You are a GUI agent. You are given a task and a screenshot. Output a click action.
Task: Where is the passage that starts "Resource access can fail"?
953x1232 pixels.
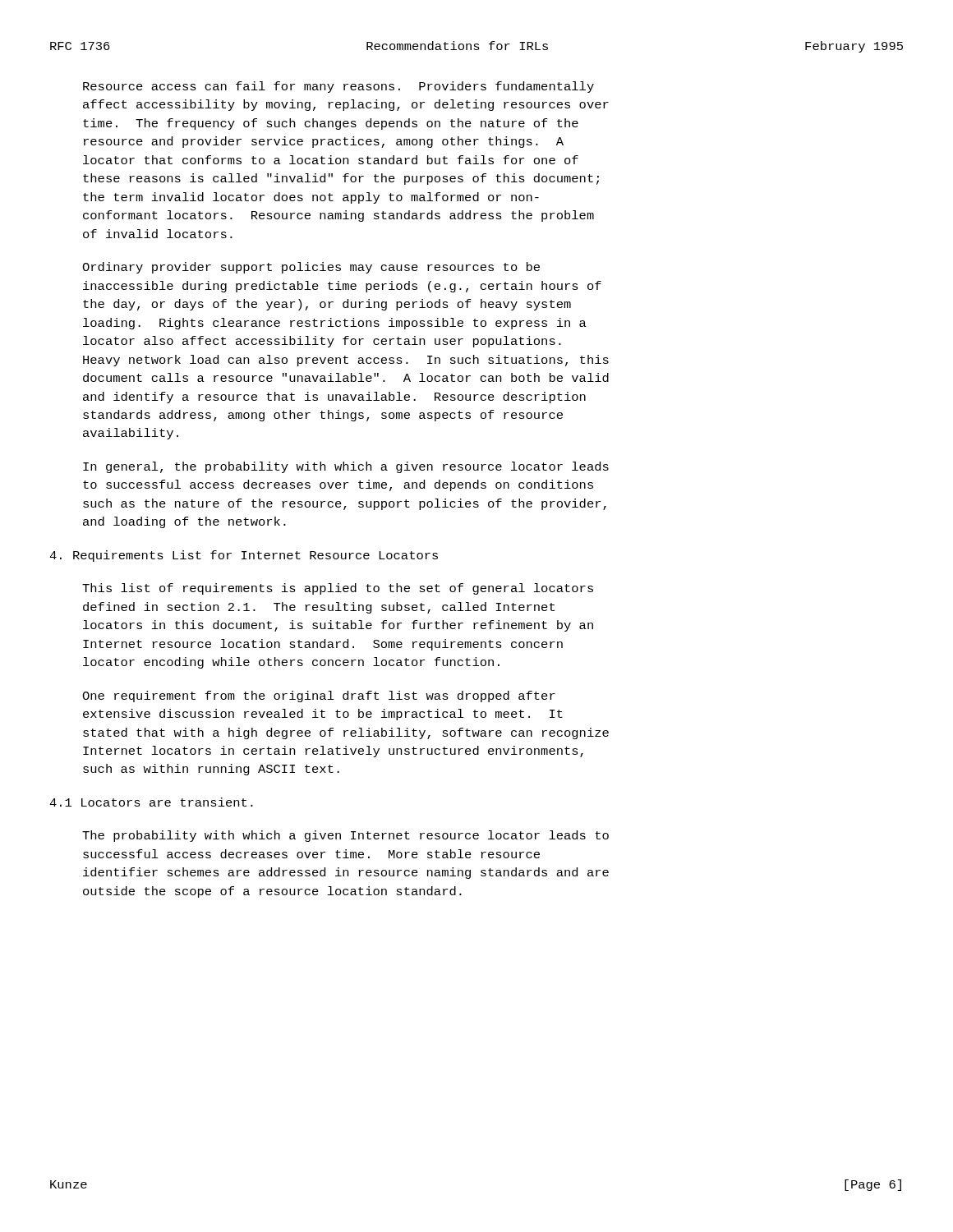(x=346, y=161)
